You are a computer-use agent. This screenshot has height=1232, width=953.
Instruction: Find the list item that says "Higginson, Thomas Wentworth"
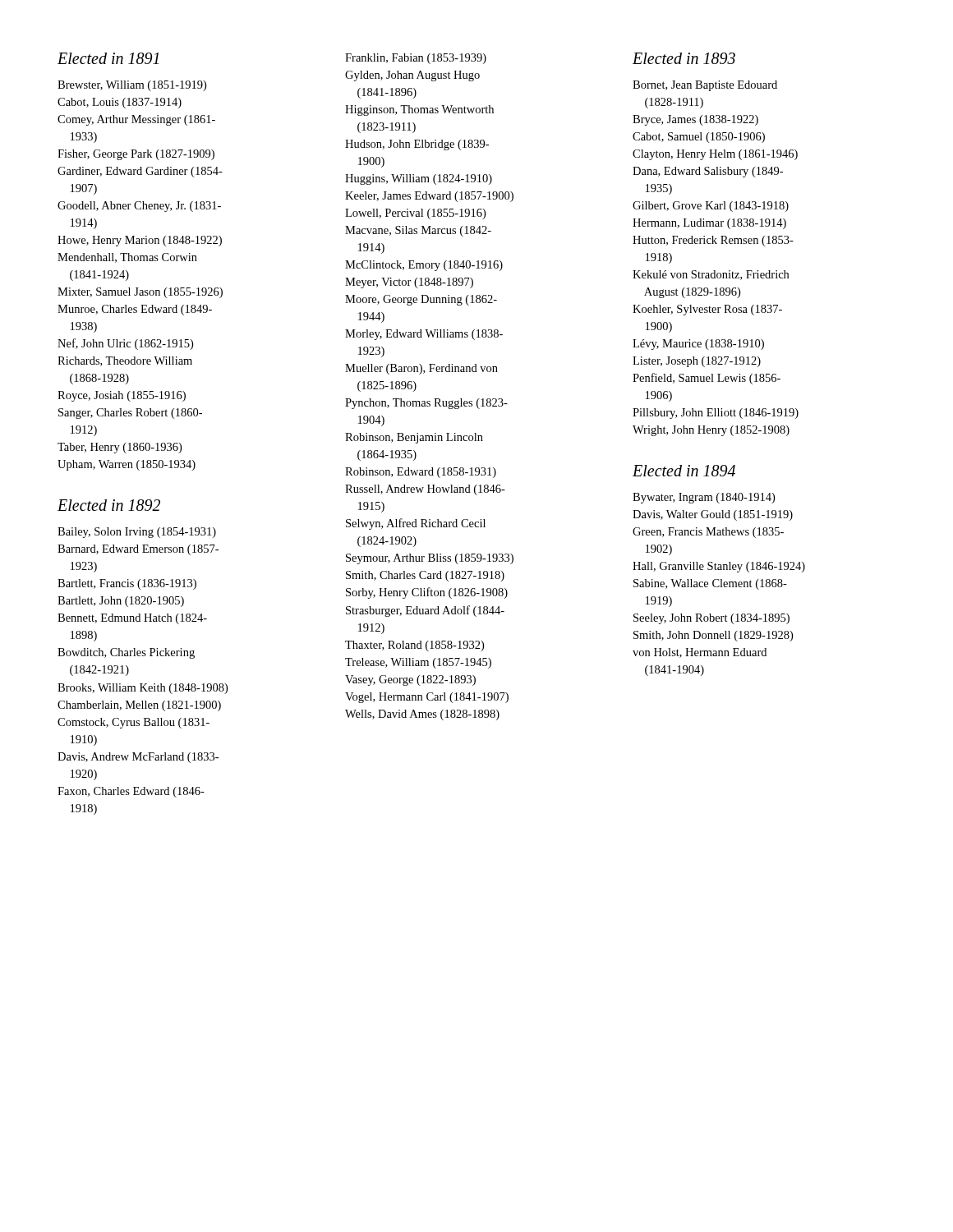coord(420,118)
